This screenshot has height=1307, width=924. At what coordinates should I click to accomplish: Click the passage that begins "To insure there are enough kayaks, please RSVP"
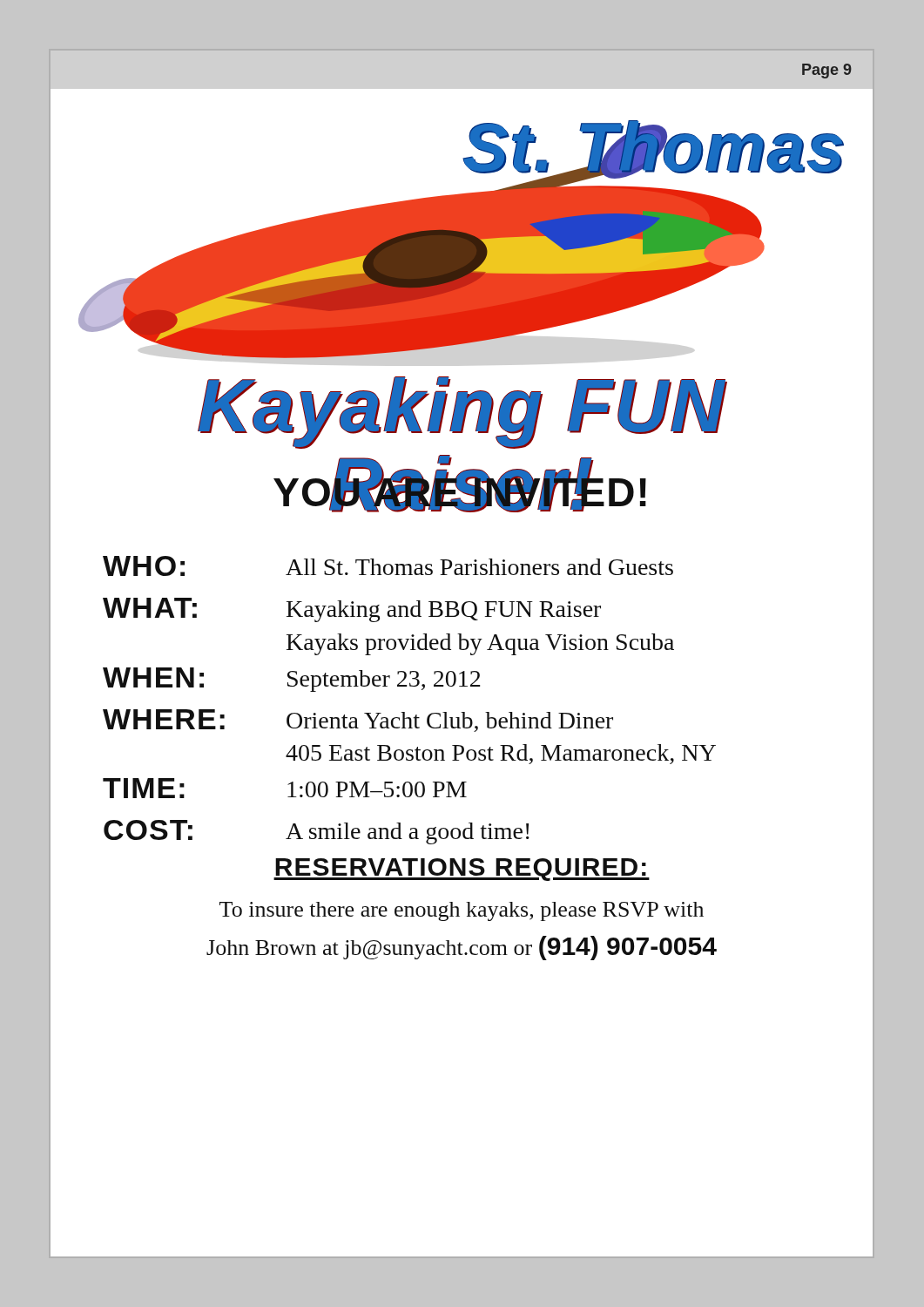pos(462,928)
